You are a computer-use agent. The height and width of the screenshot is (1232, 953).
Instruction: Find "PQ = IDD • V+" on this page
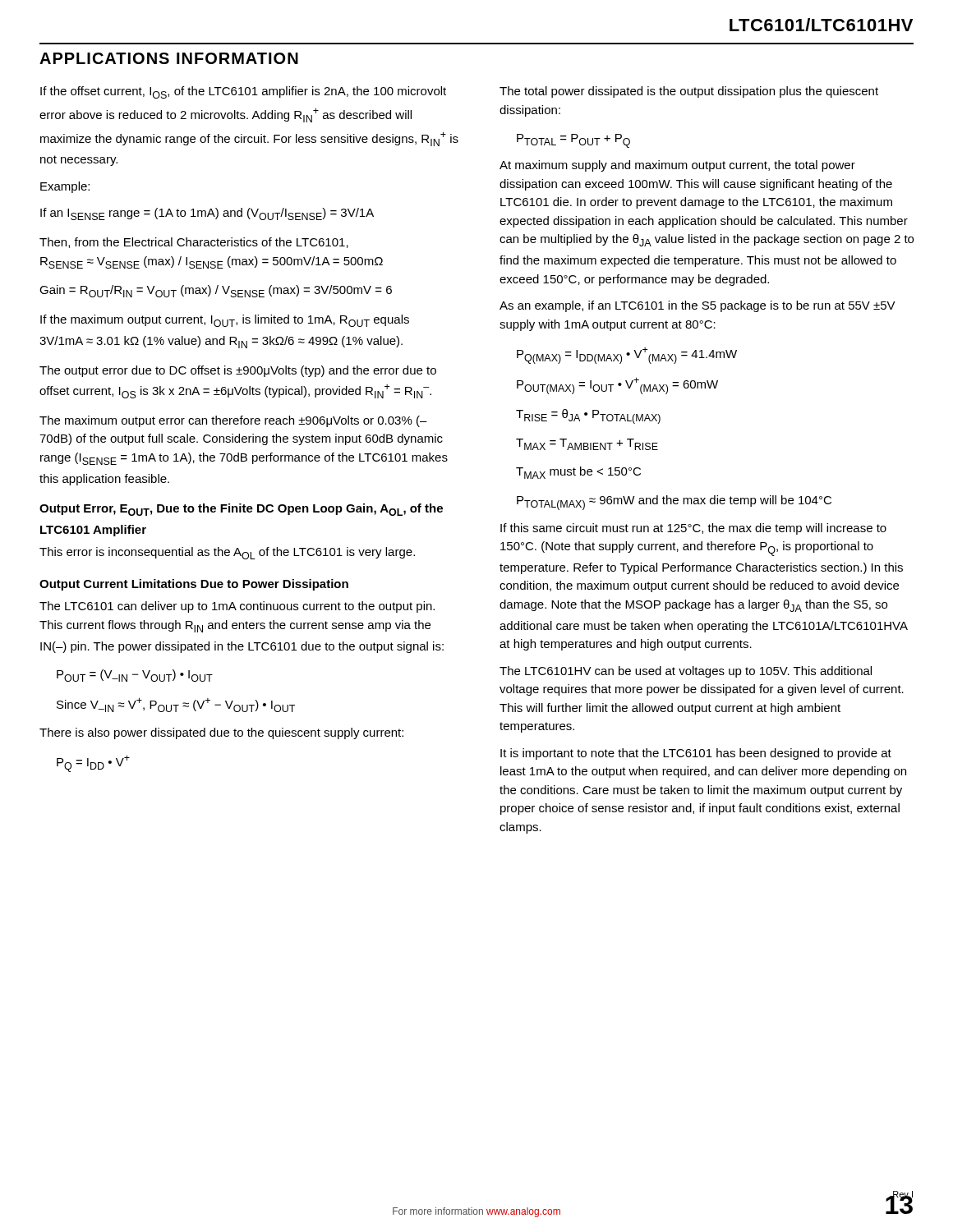point(93,762)
